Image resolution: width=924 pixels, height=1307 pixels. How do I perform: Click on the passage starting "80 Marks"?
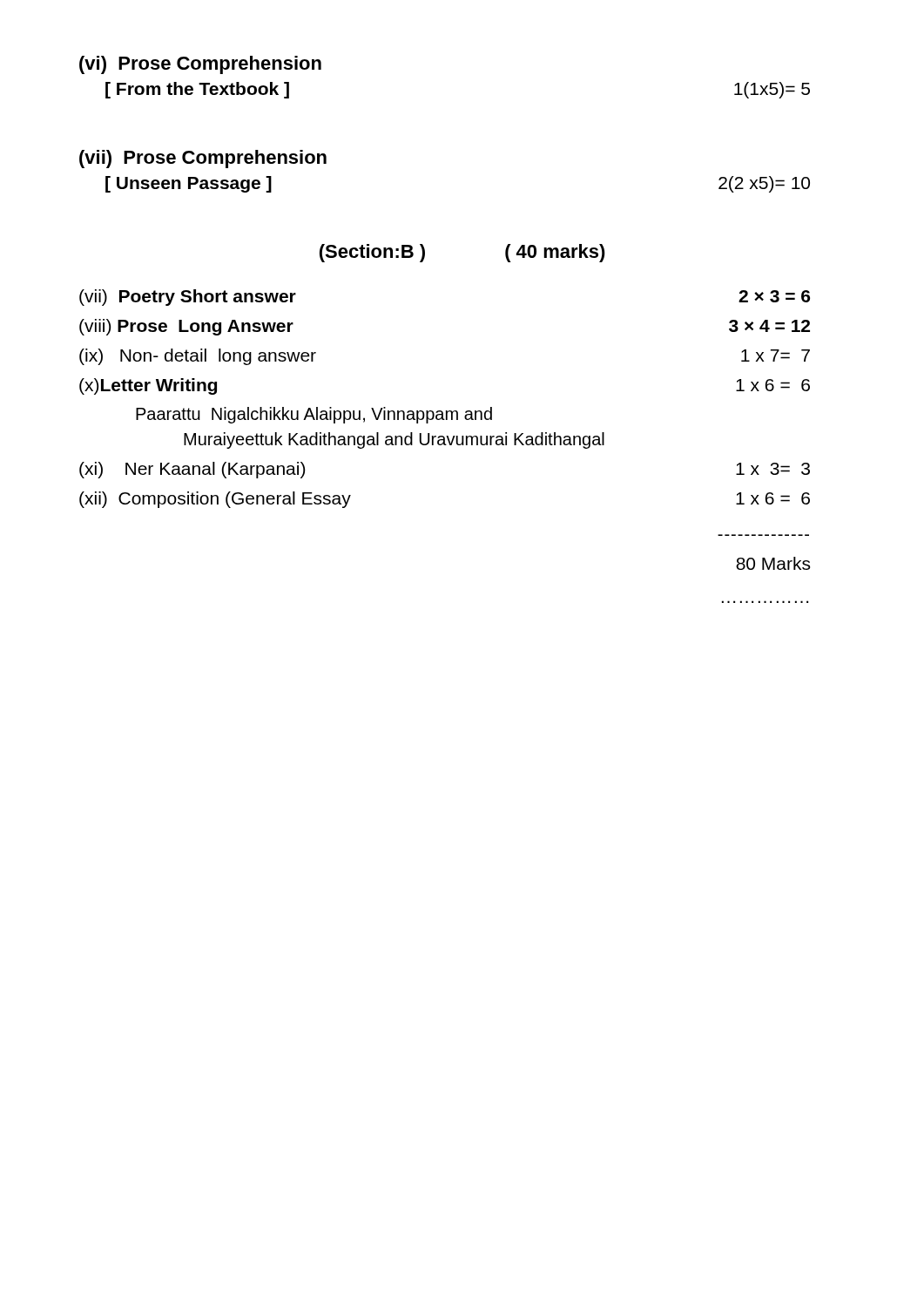773,563
